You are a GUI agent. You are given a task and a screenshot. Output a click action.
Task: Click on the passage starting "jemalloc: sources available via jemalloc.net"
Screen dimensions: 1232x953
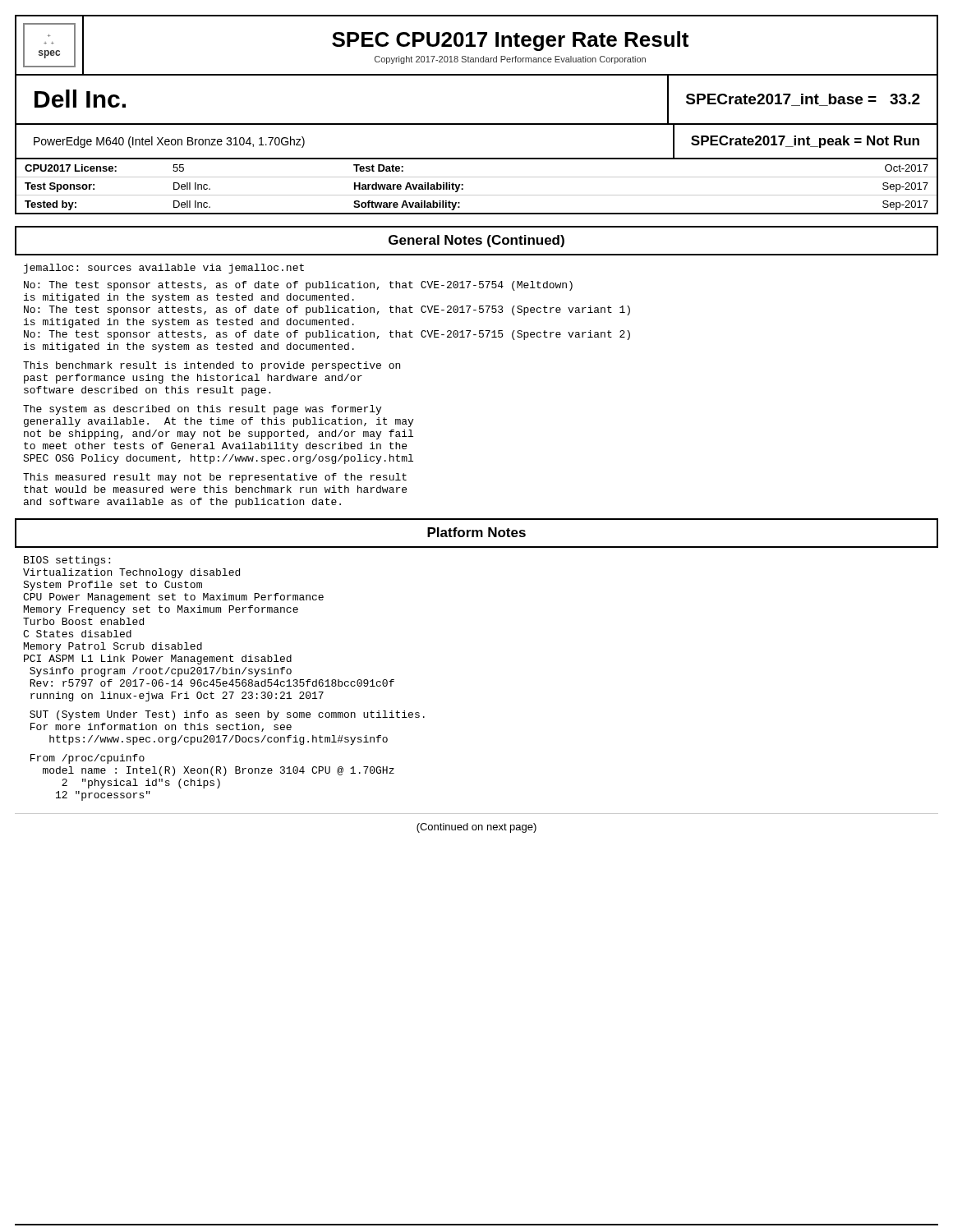pos(164,268)
